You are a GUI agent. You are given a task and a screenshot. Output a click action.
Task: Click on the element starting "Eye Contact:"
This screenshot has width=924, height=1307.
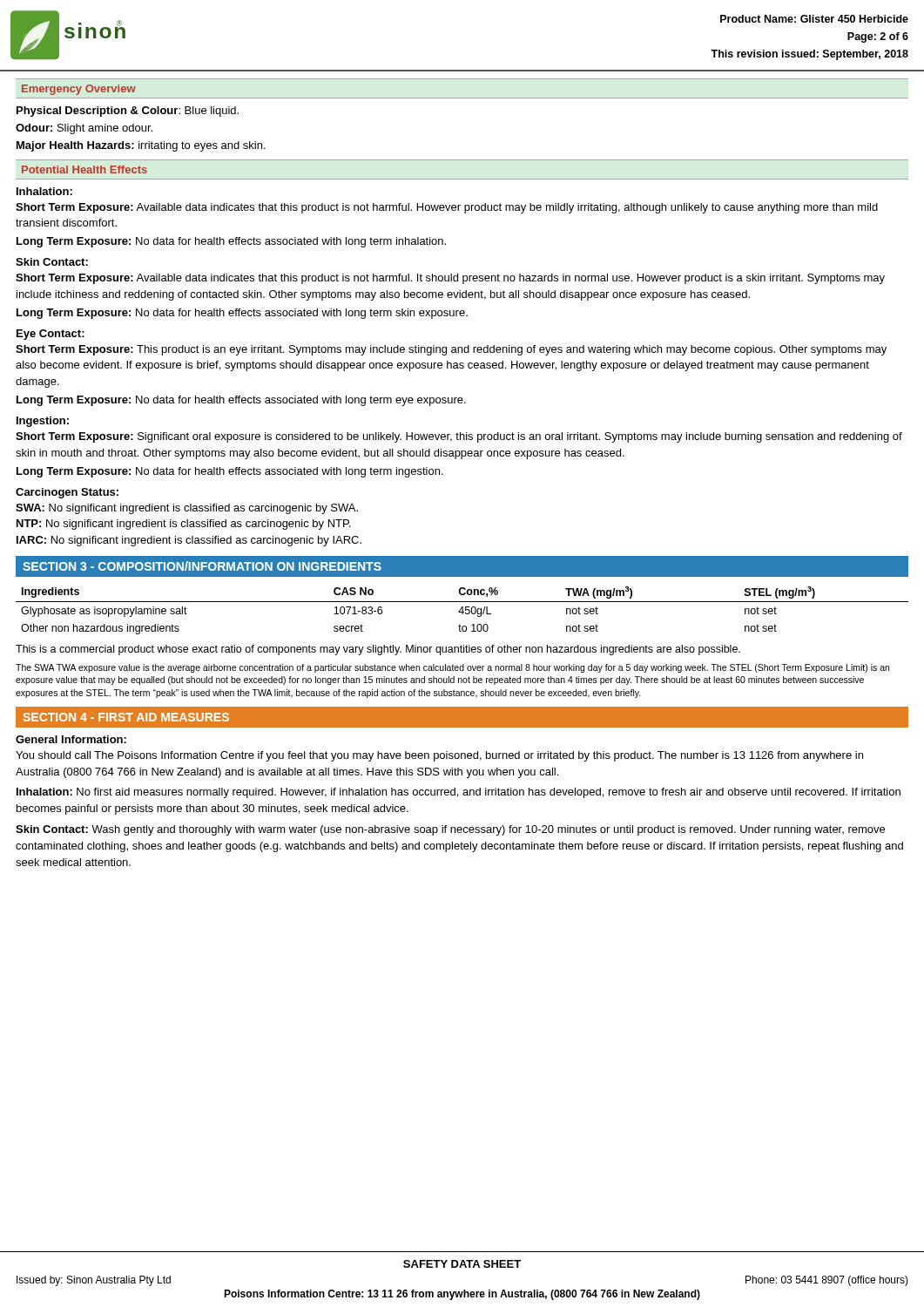coord(50,333)
